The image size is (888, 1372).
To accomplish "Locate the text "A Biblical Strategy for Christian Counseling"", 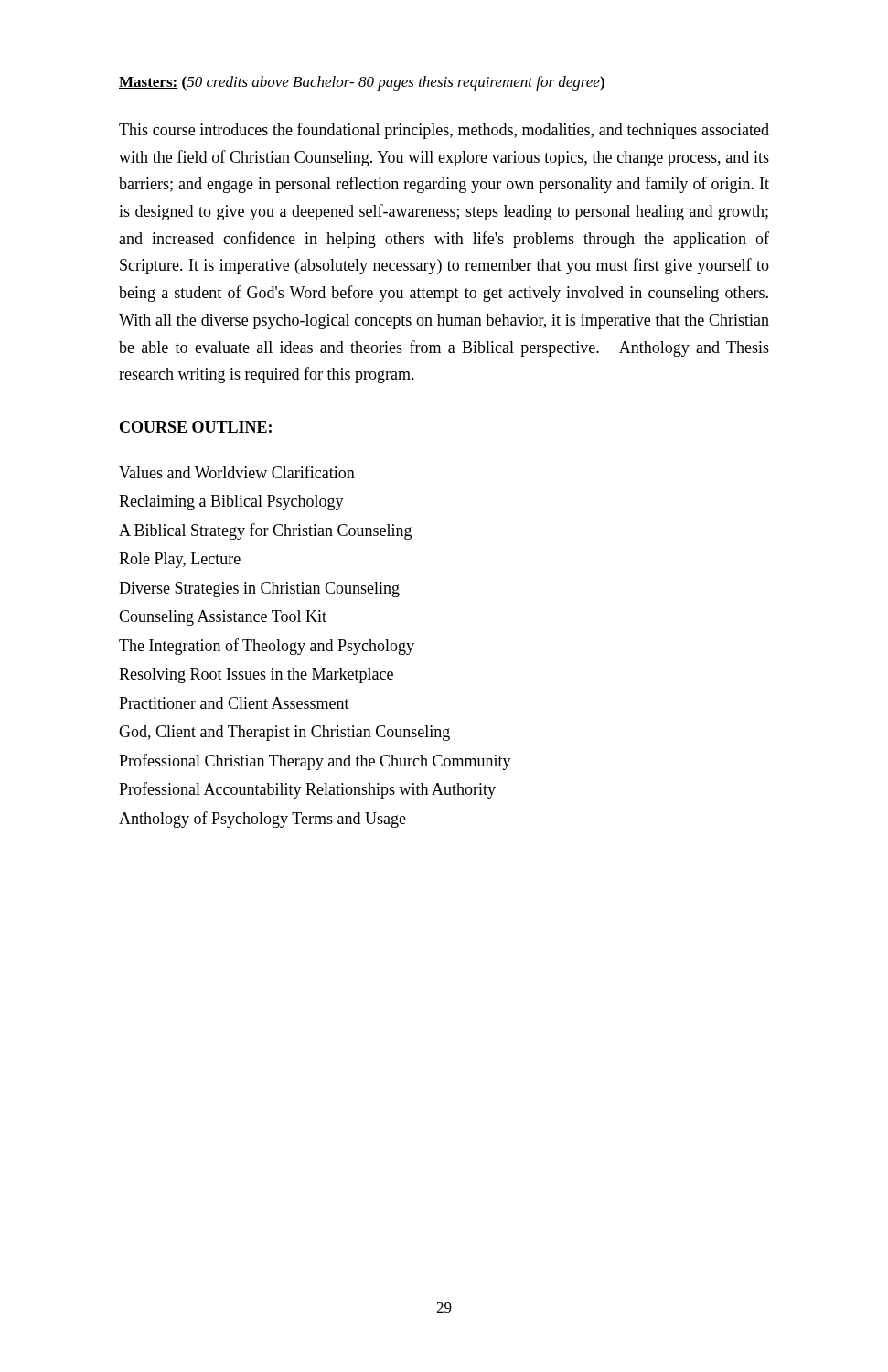I will coord(265,530).
